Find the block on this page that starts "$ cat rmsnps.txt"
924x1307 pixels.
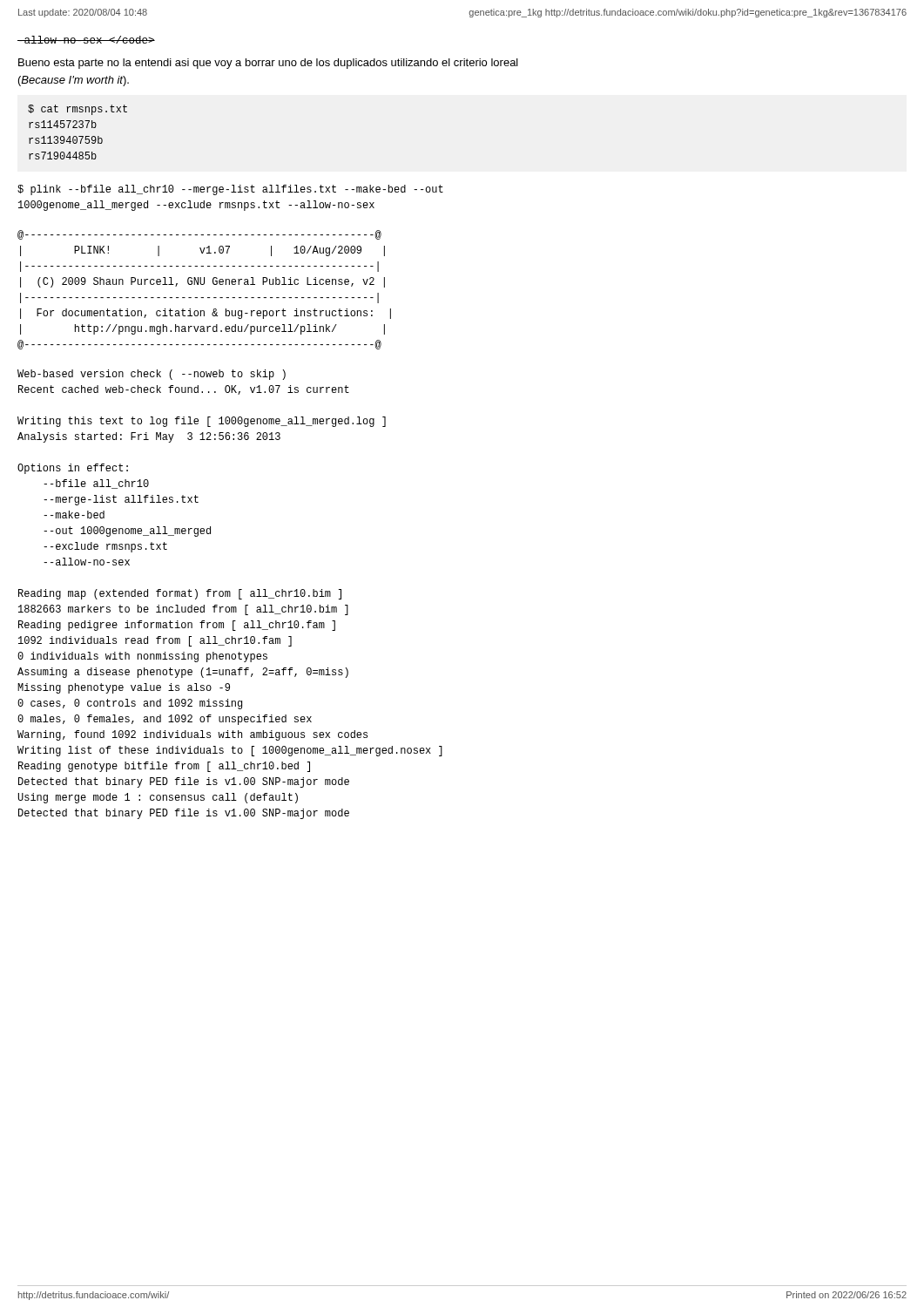click(x=78, y=133)
